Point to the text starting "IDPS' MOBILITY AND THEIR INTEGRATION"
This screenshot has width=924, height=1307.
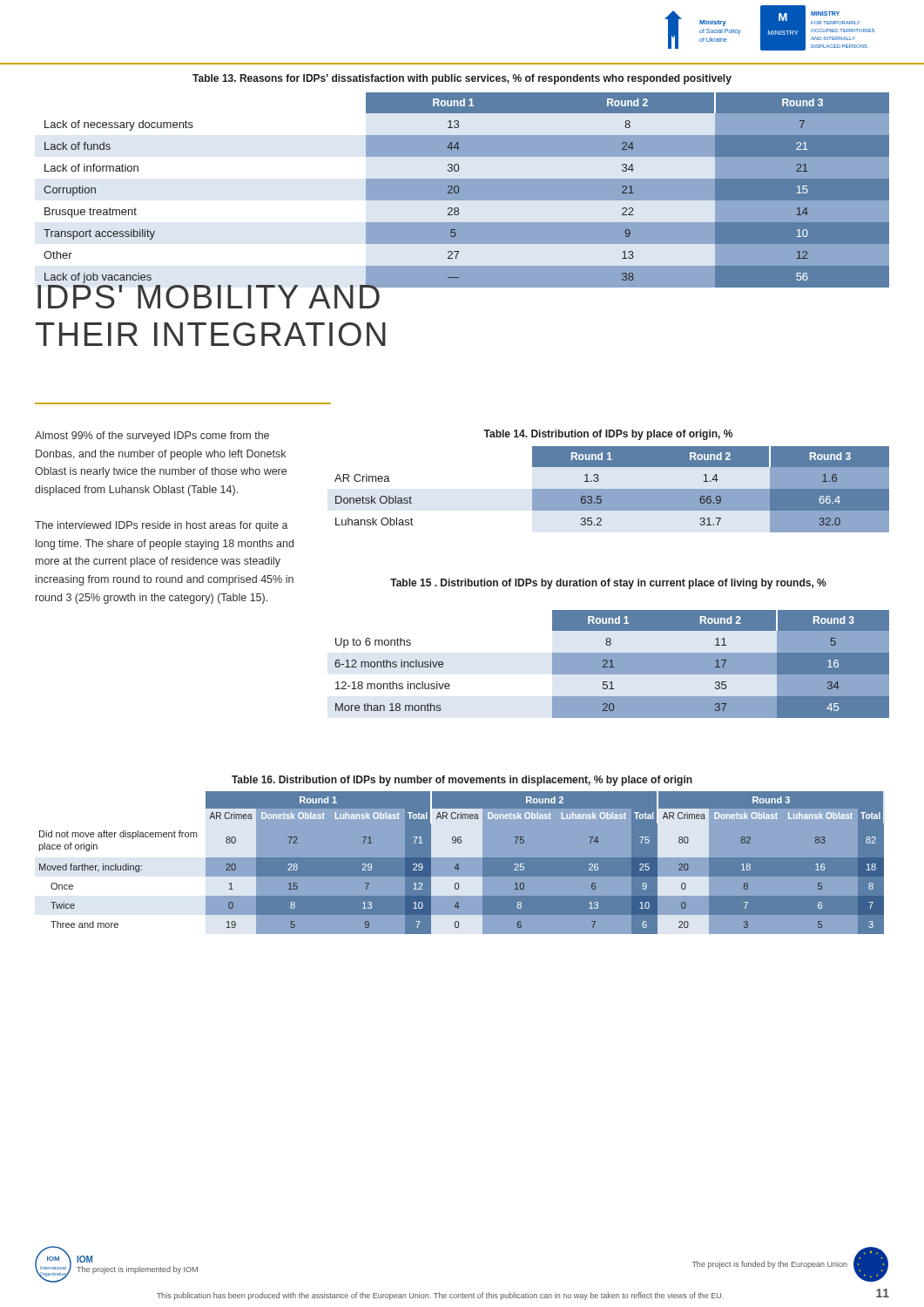[x=212, y=316]
